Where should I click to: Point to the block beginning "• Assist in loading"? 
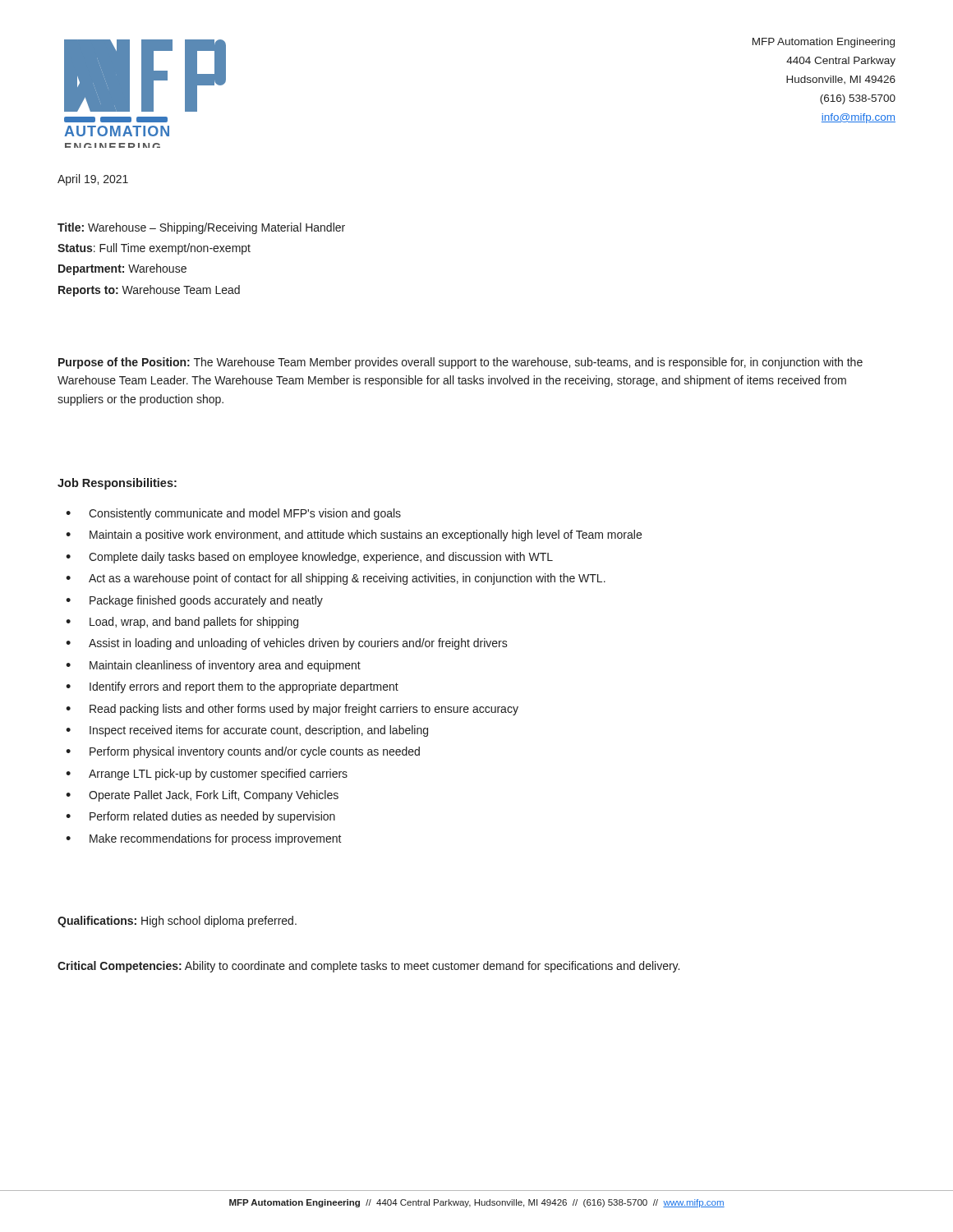282,644
